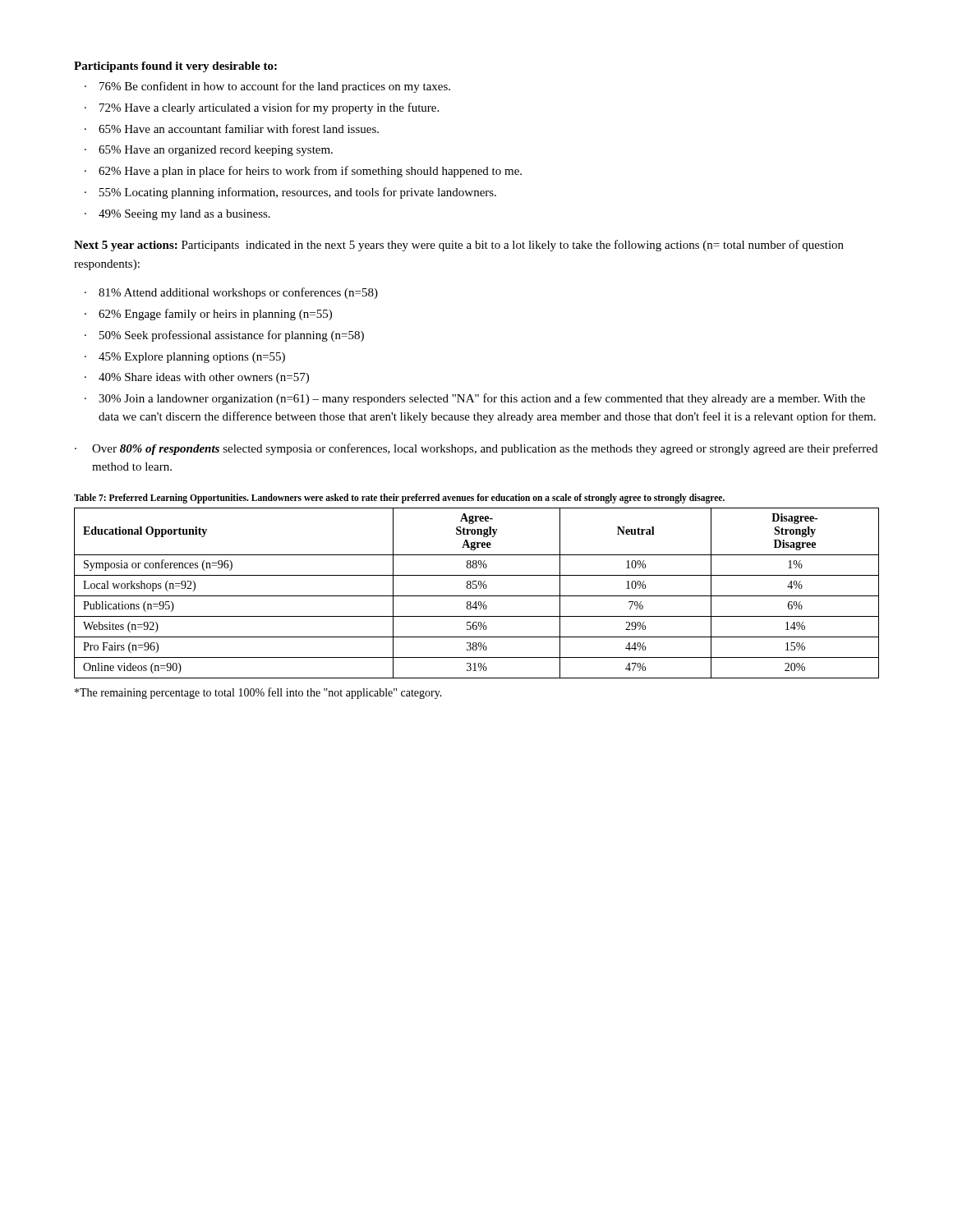Locate the element starting "81% Attend additional workshops"
Viewport: 953px width, 1232px height.
[x=238, y=293]
